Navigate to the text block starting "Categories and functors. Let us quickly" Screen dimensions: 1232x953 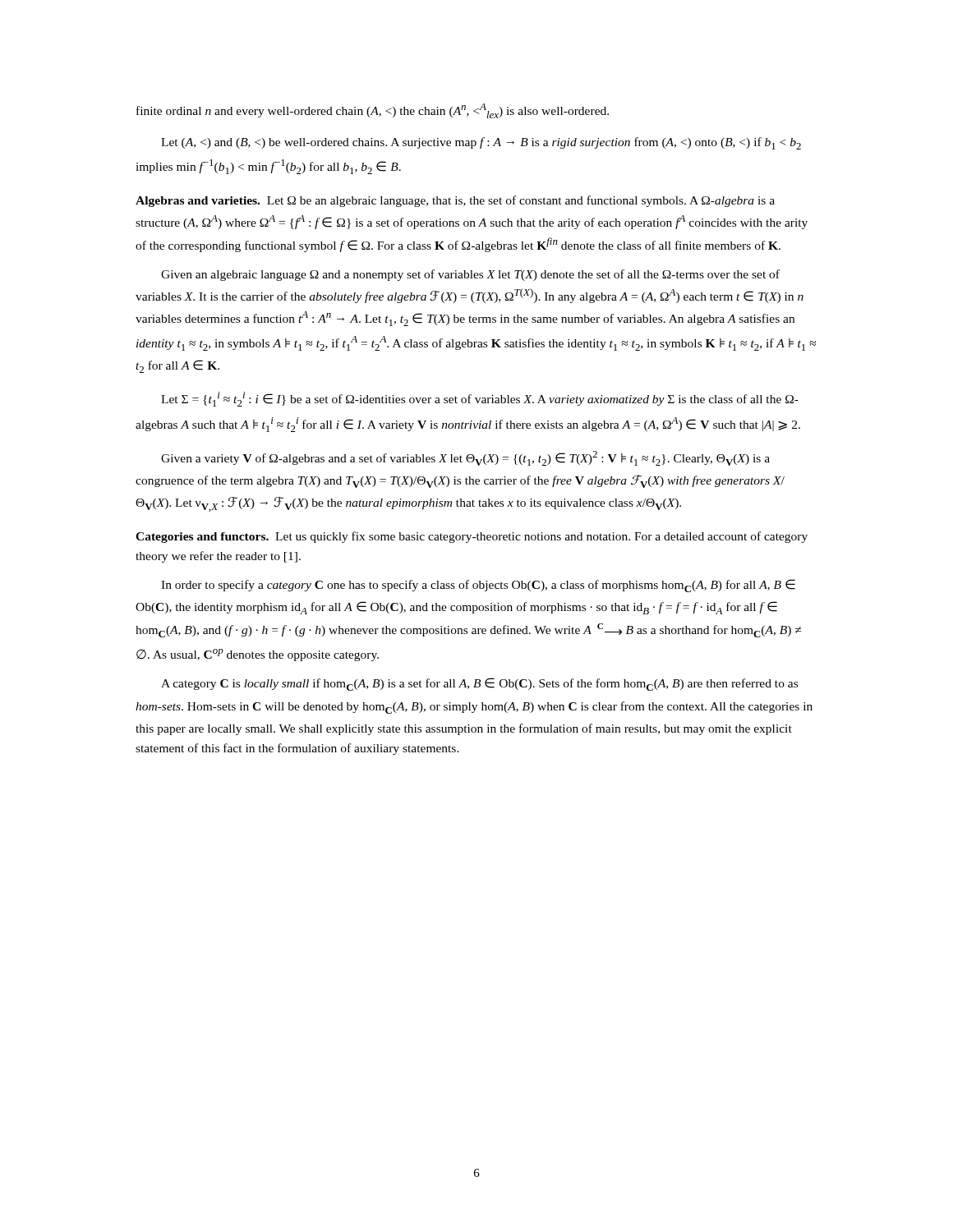pyautogui.click(x=476, y=546)
